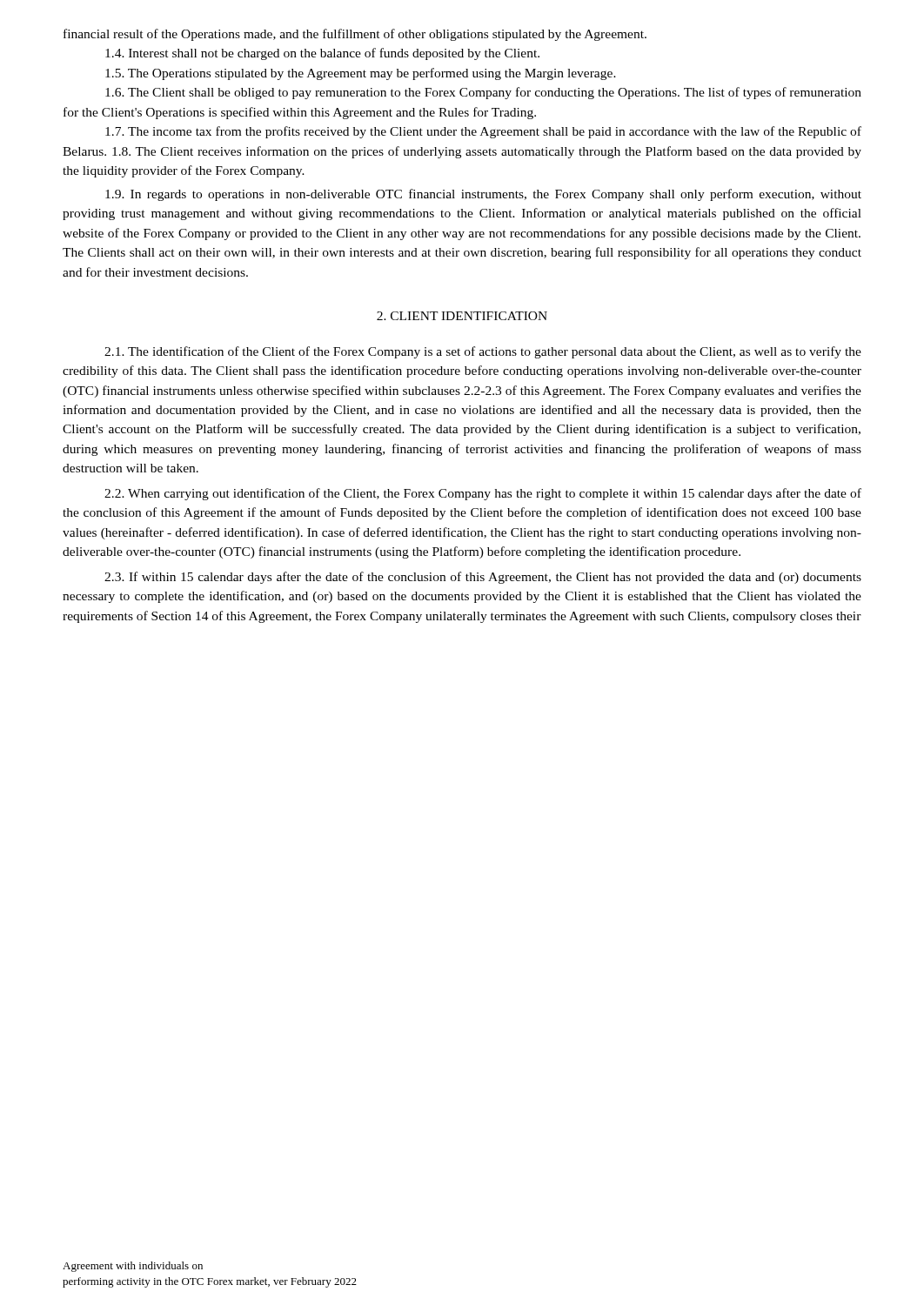
Task: Navigate to the block starting "4. Interest shall not be charged"
Action: pyautogui.click(x=322, y=53)
